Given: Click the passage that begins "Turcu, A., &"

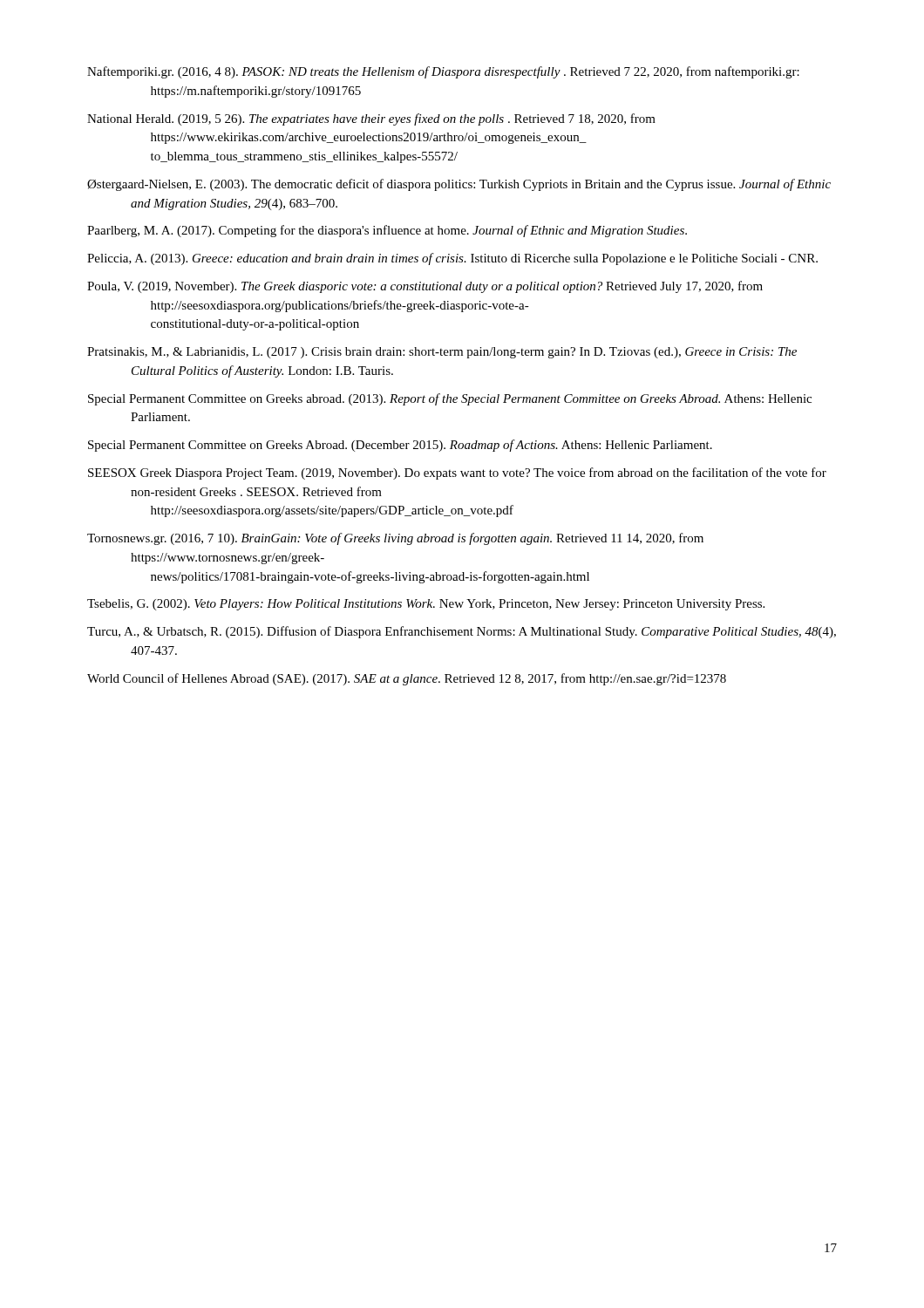Looking at the screenshot, I should pyautogui.click(x=462, y=641).
